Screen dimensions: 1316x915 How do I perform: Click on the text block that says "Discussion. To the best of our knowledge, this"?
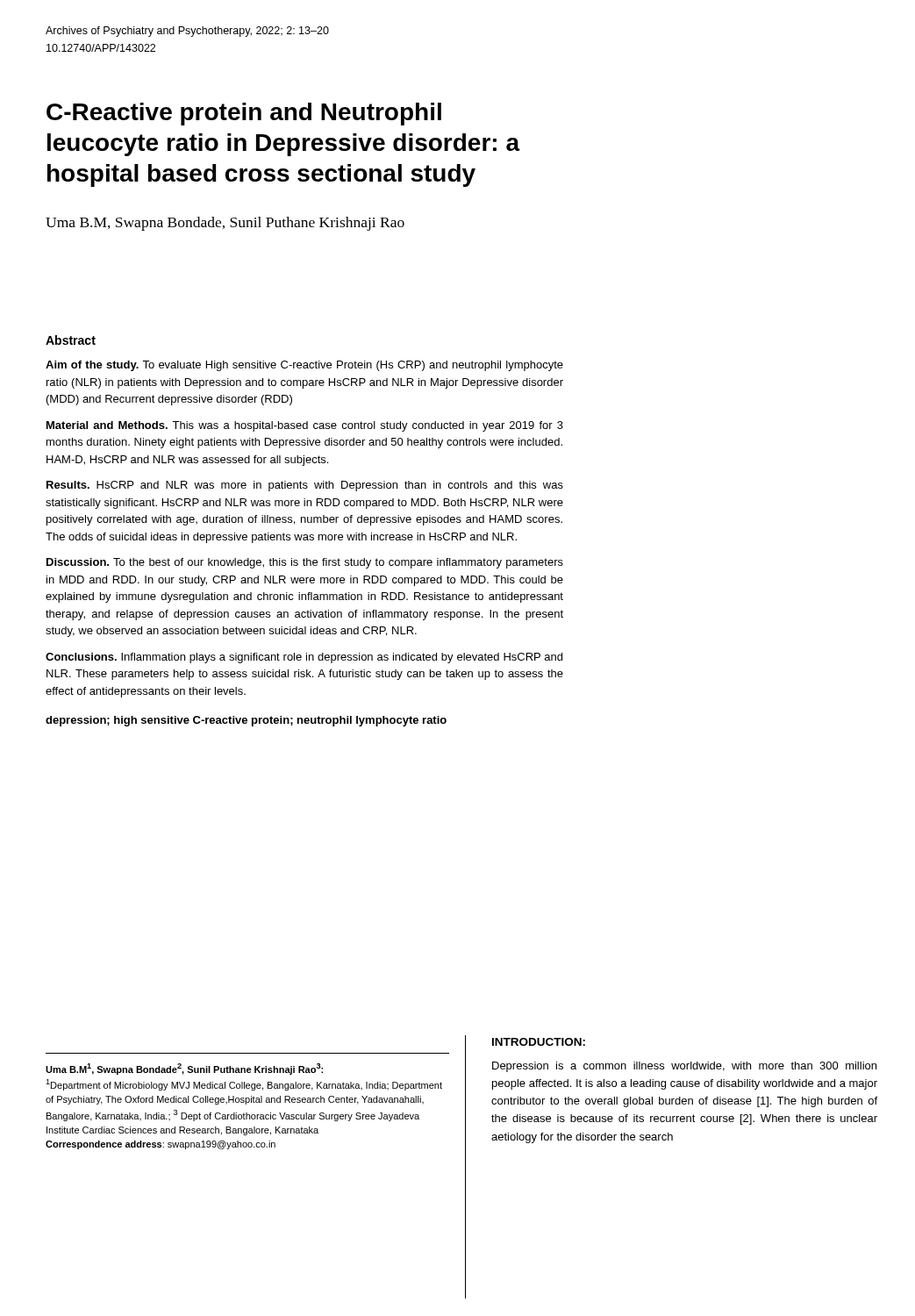pos(304,596)
